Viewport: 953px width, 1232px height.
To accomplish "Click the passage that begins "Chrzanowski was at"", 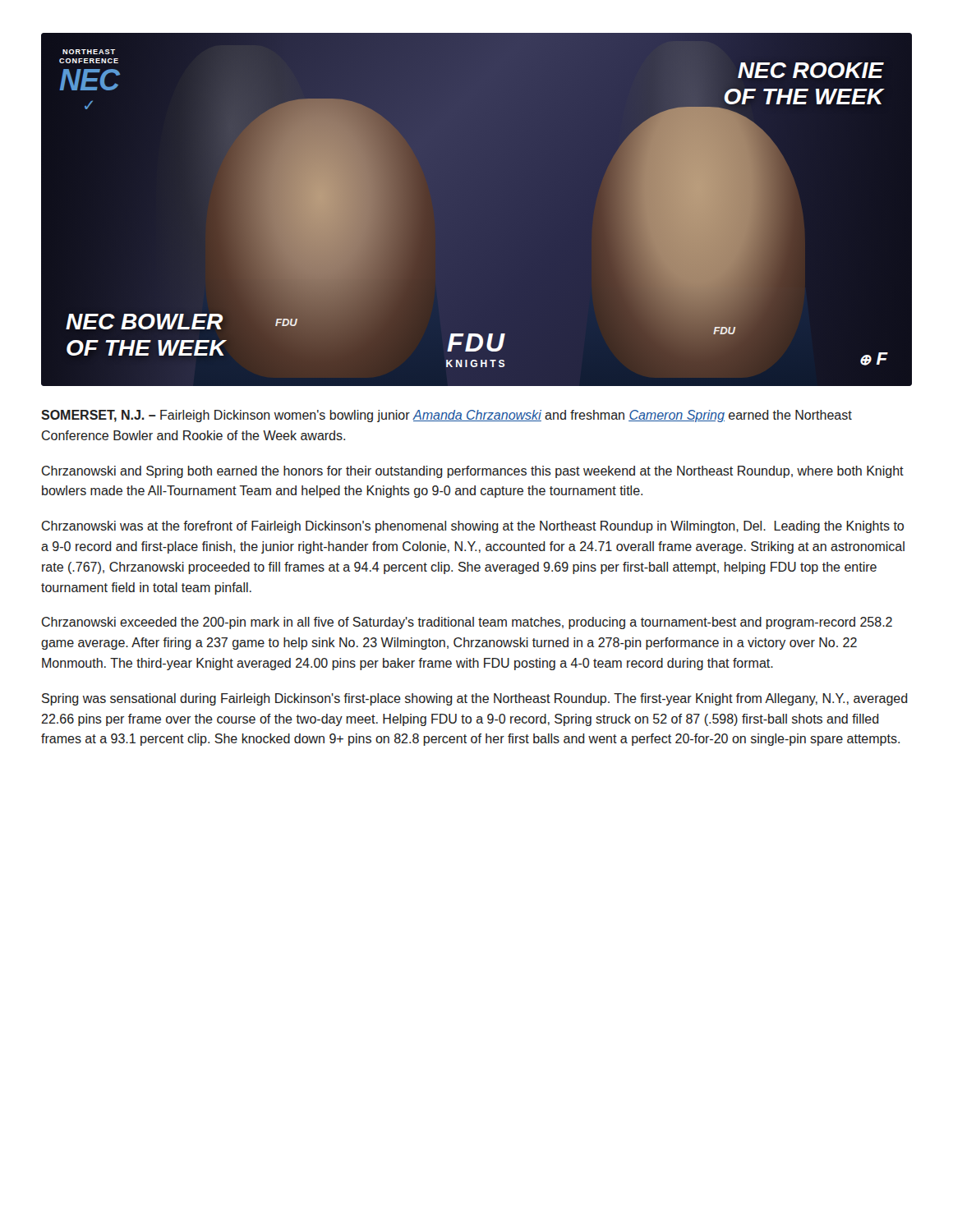I will [x=476, y=558].
